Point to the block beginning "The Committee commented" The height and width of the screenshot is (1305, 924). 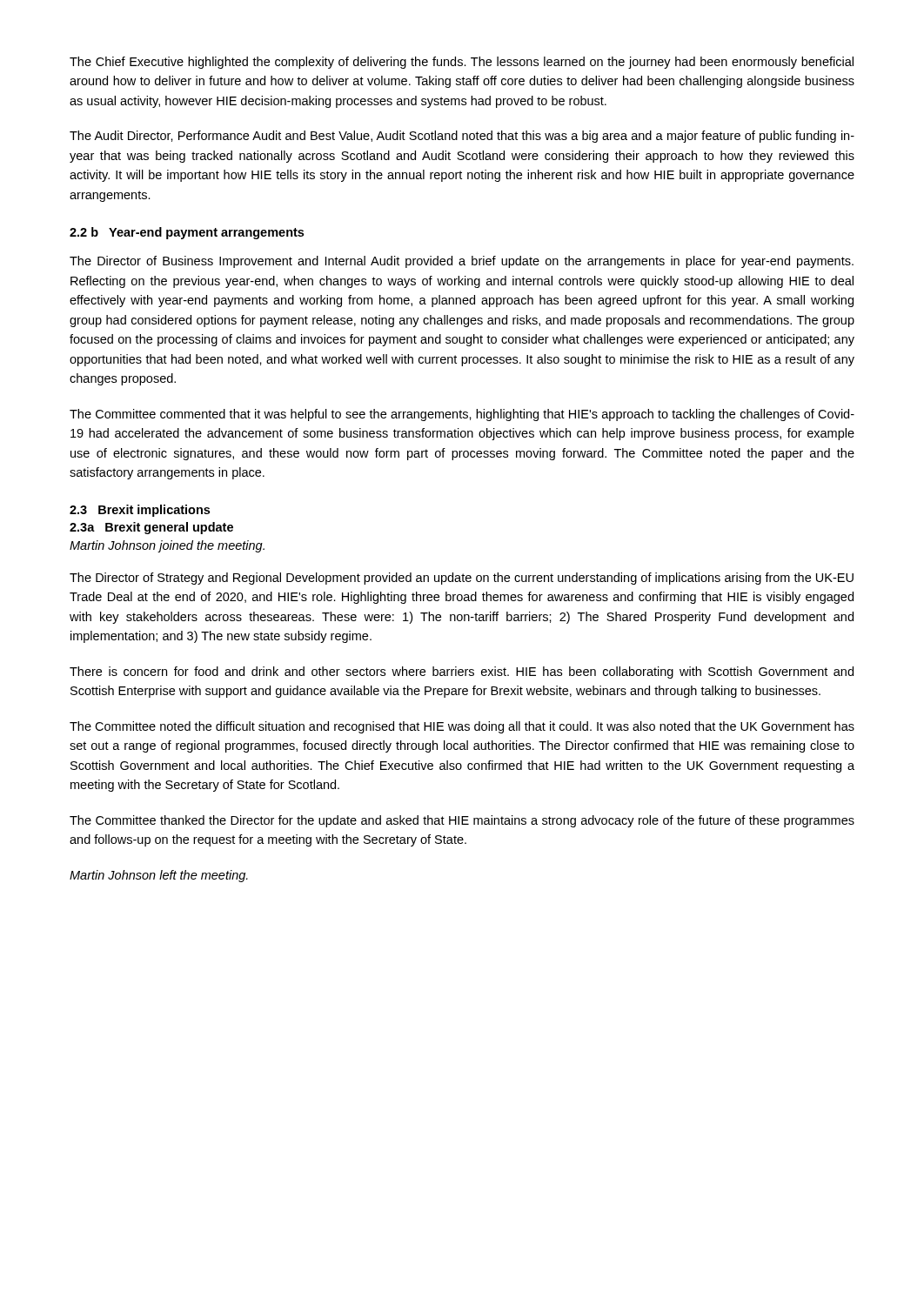tap(462, 443)
